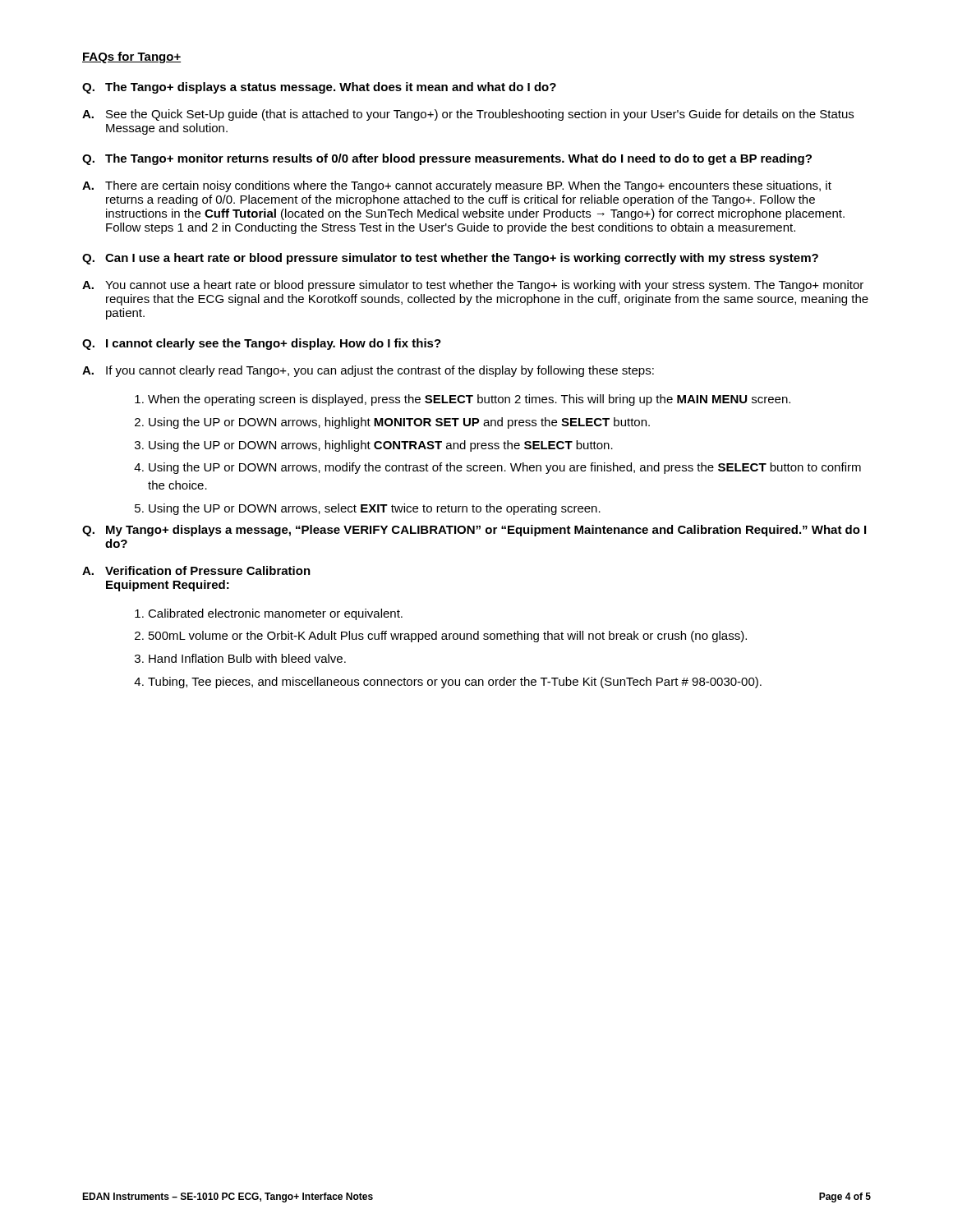
Task: Click on the text block containing "A. Verification of Pressure Calibration"
Action: [x=196, y=570]
